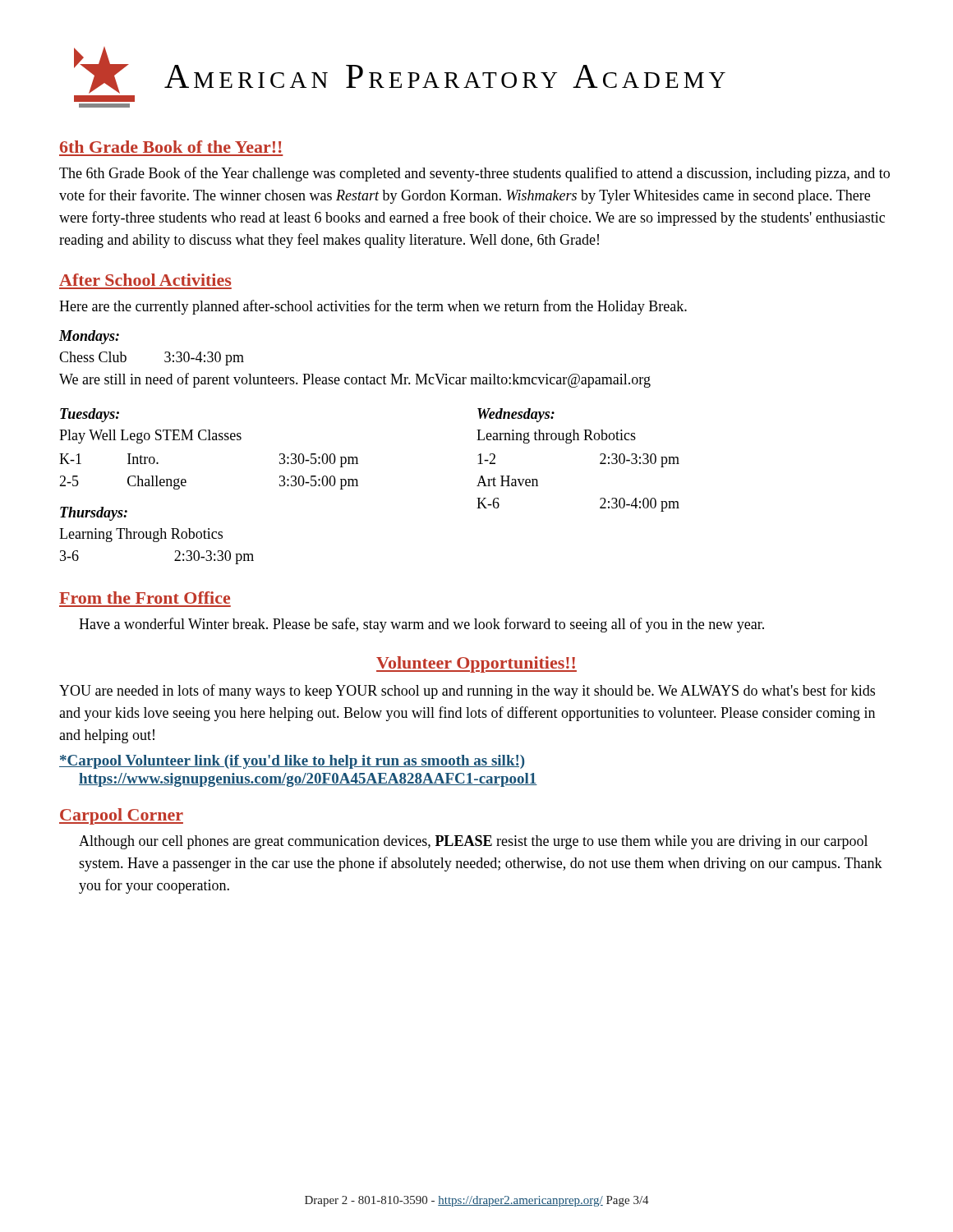Click on the block starting "Thursdays: Learning Through"
Image resolution: width=953 pixels, height=1232 pixels.
coord(94,514)
